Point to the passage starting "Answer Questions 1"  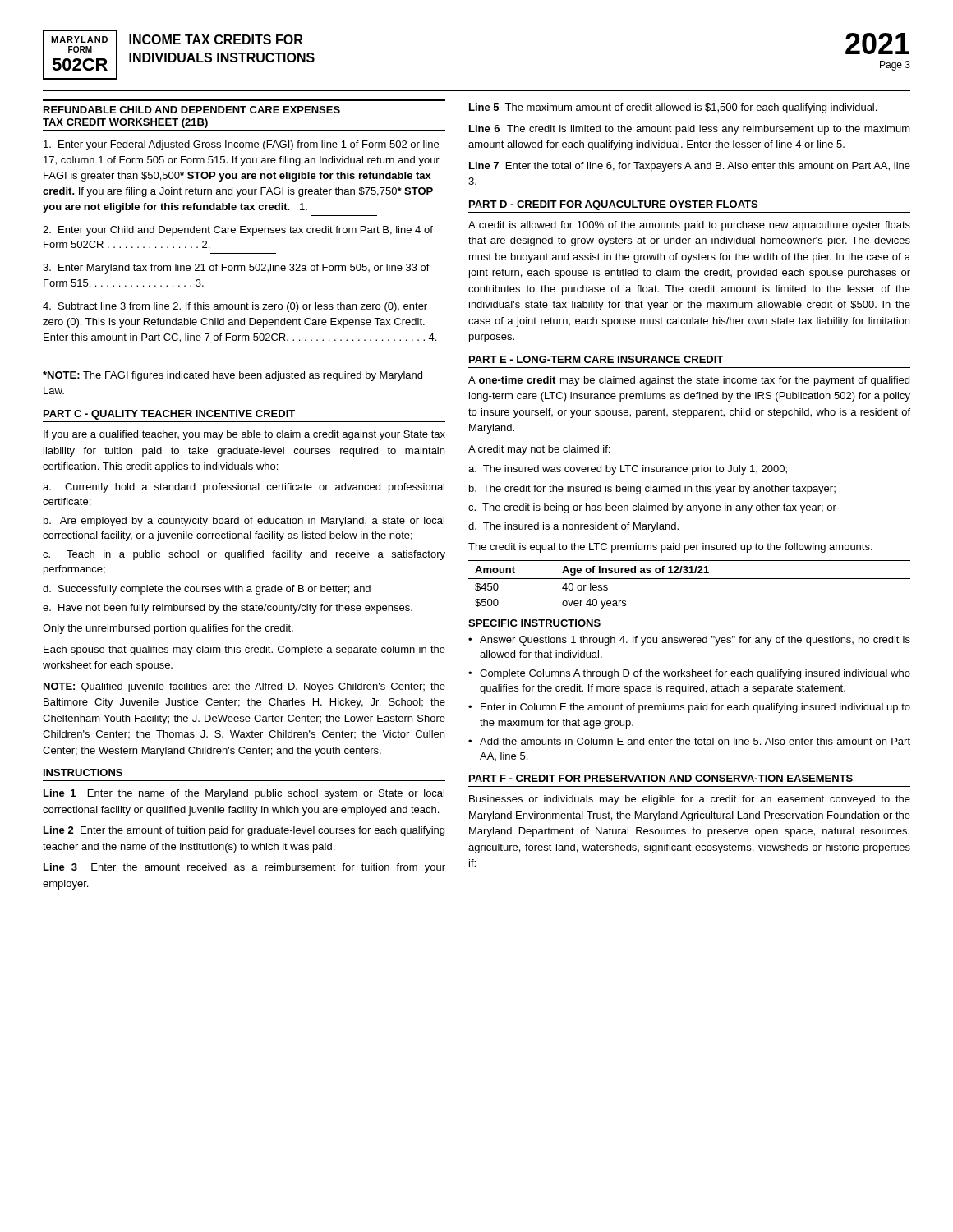tap(695, 647)
